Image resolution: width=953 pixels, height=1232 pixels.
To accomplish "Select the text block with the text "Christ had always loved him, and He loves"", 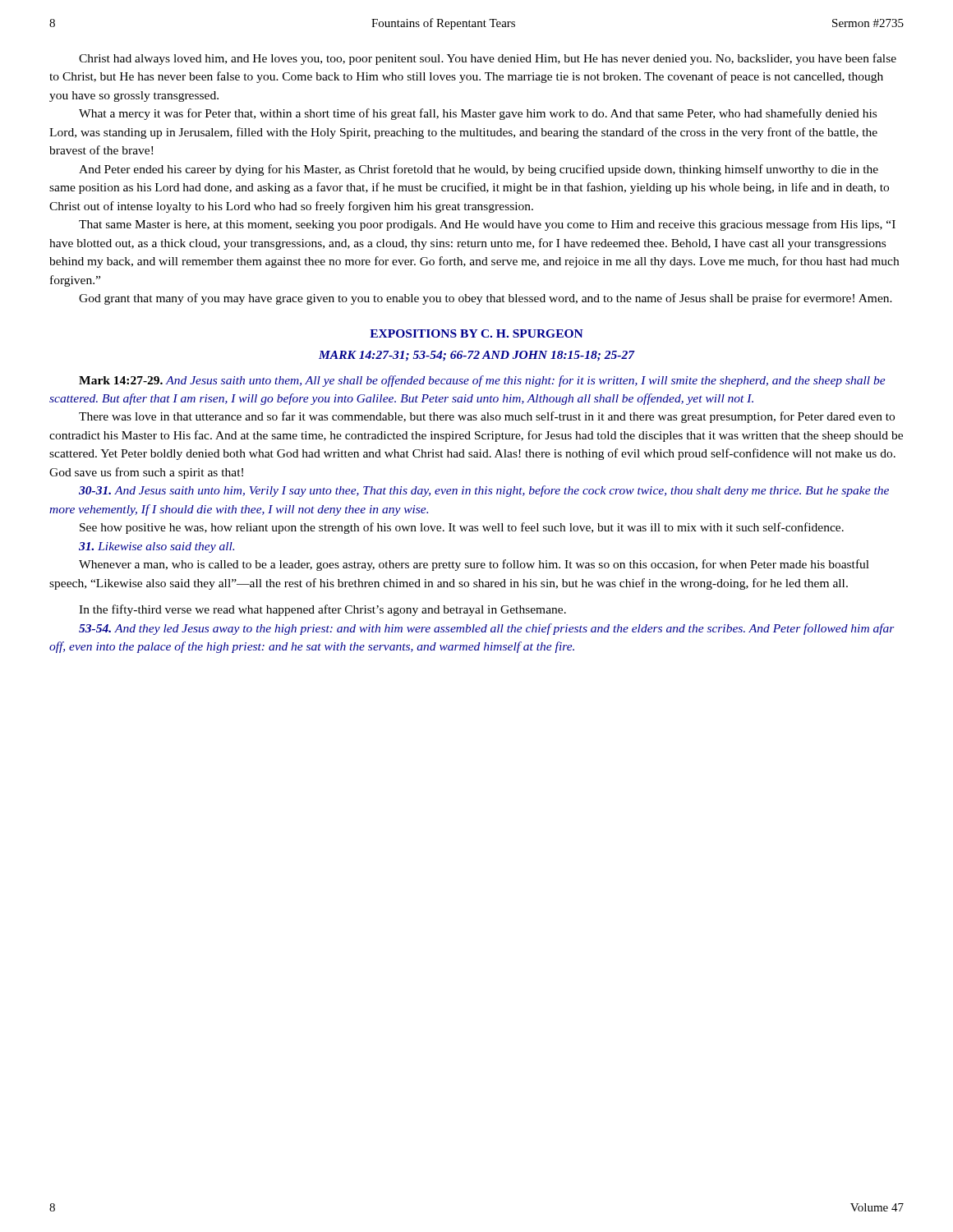I will [476, 77].
